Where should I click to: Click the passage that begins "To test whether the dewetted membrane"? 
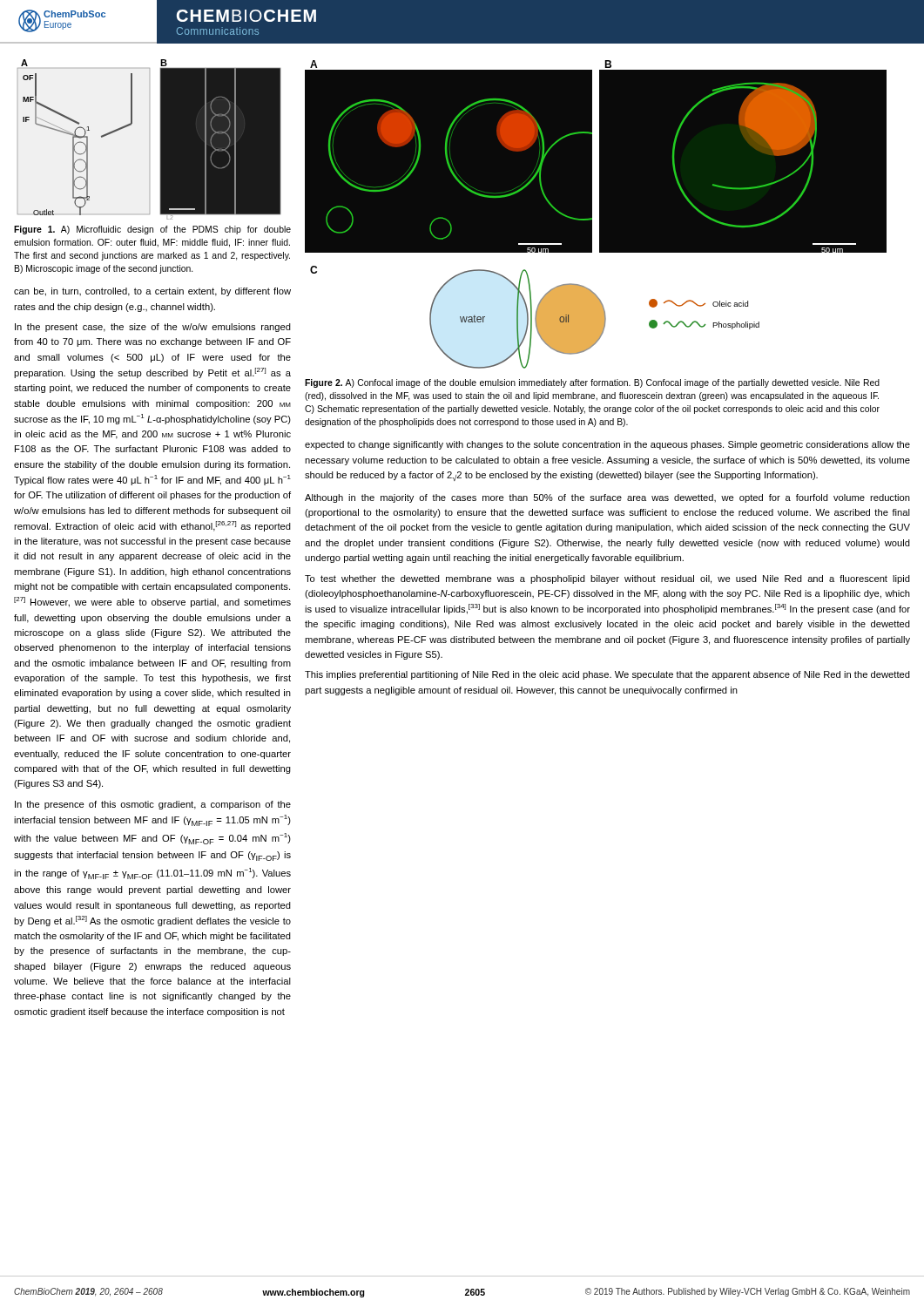coord(607,616)
